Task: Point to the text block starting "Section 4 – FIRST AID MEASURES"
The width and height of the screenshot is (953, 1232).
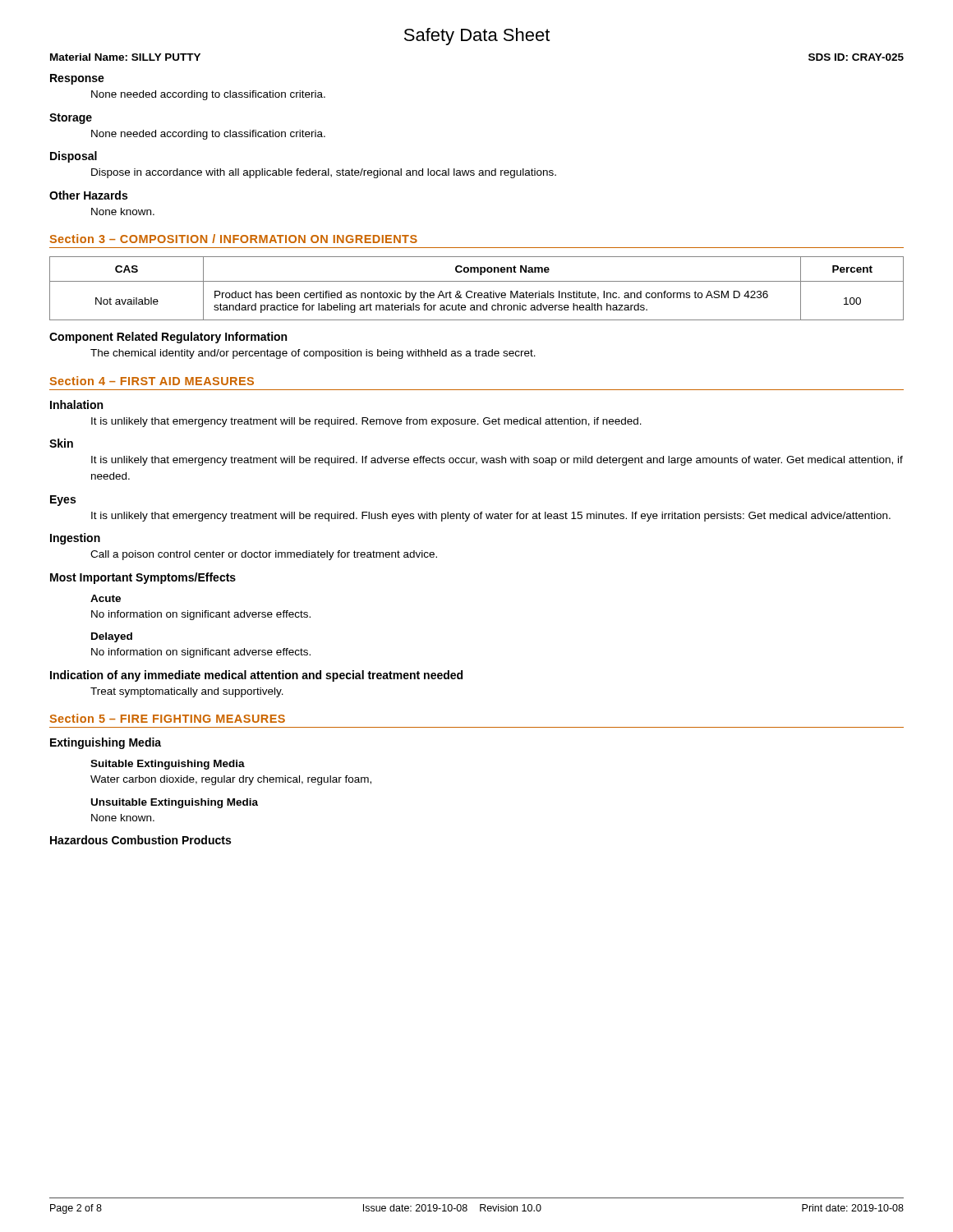Action: click(152, 381)
